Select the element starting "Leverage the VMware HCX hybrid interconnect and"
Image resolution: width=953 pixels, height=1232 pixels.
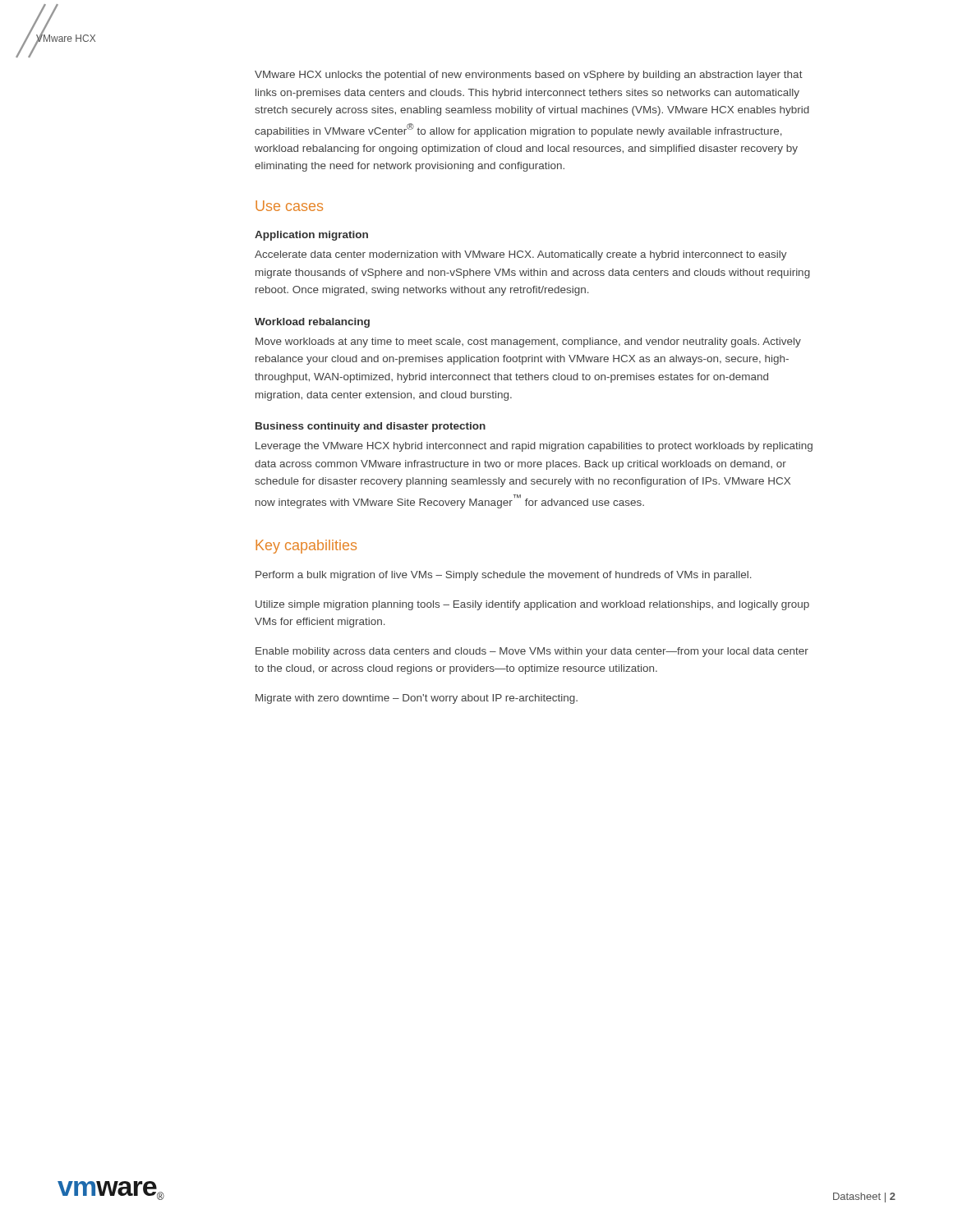(534, 474)
